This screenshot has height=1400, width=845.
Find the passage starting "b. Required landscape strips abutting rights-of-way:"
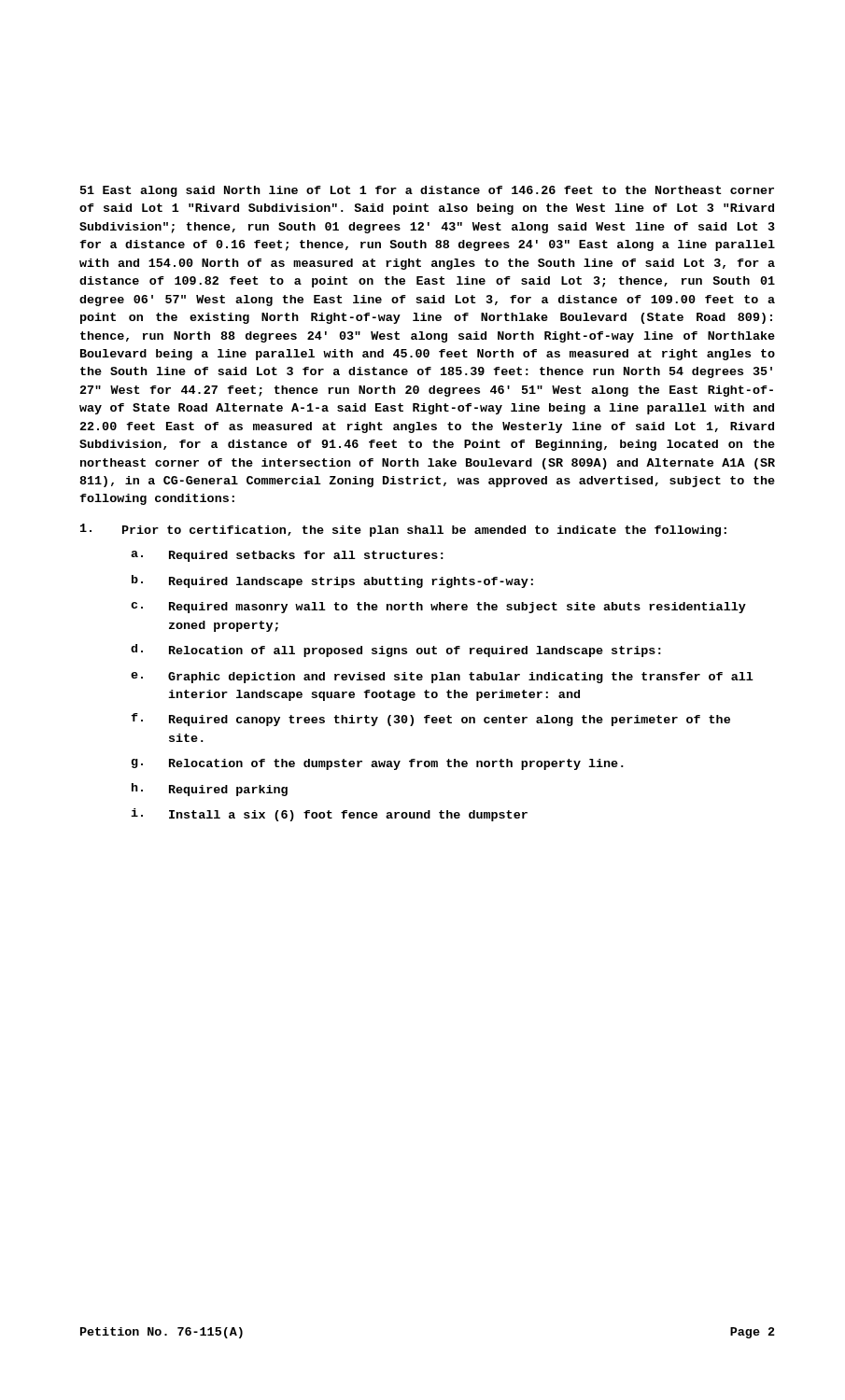tap(453, 582)
